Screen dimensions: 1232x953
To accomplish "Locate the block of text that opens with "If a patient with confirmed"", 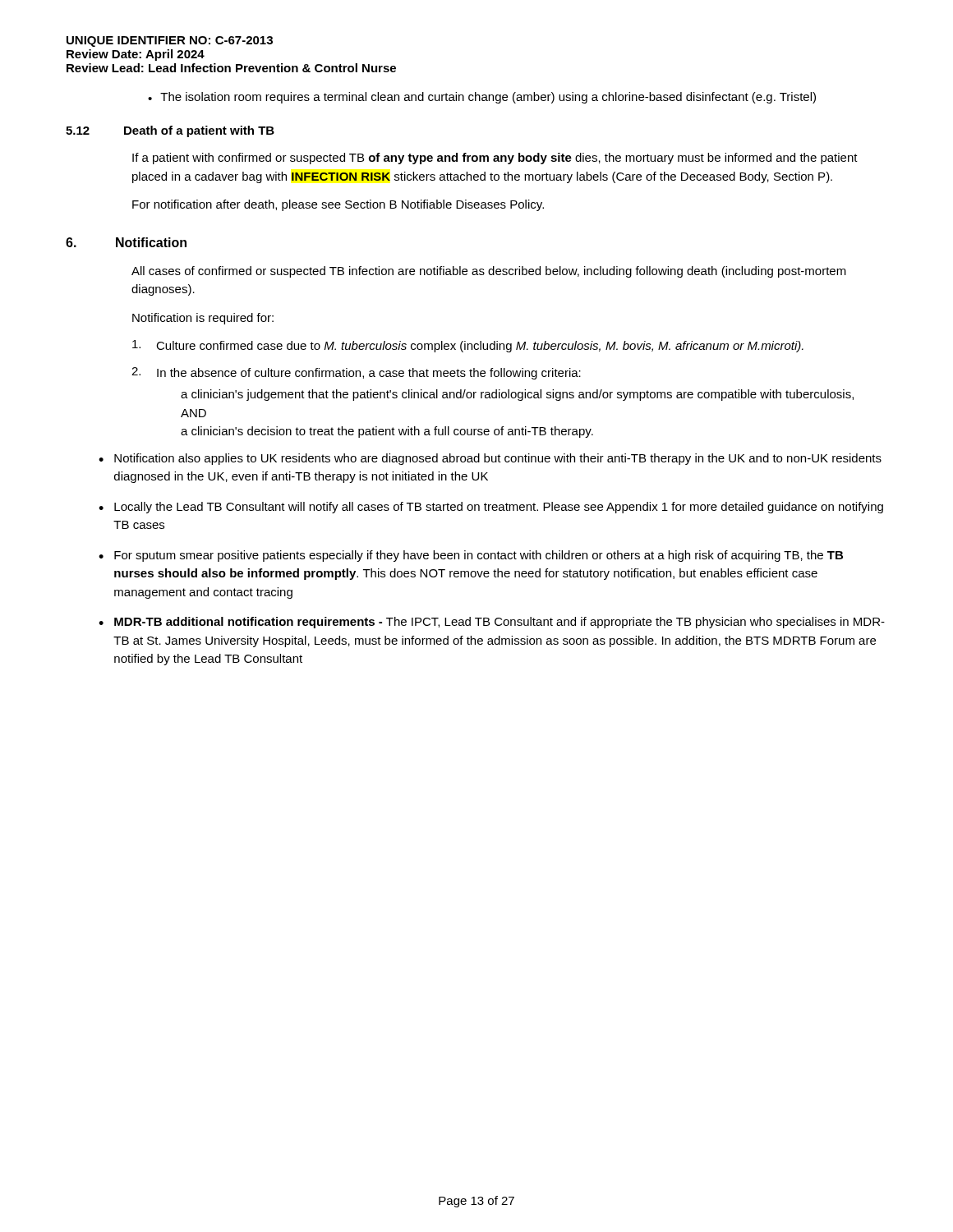I will coord(494,167).
